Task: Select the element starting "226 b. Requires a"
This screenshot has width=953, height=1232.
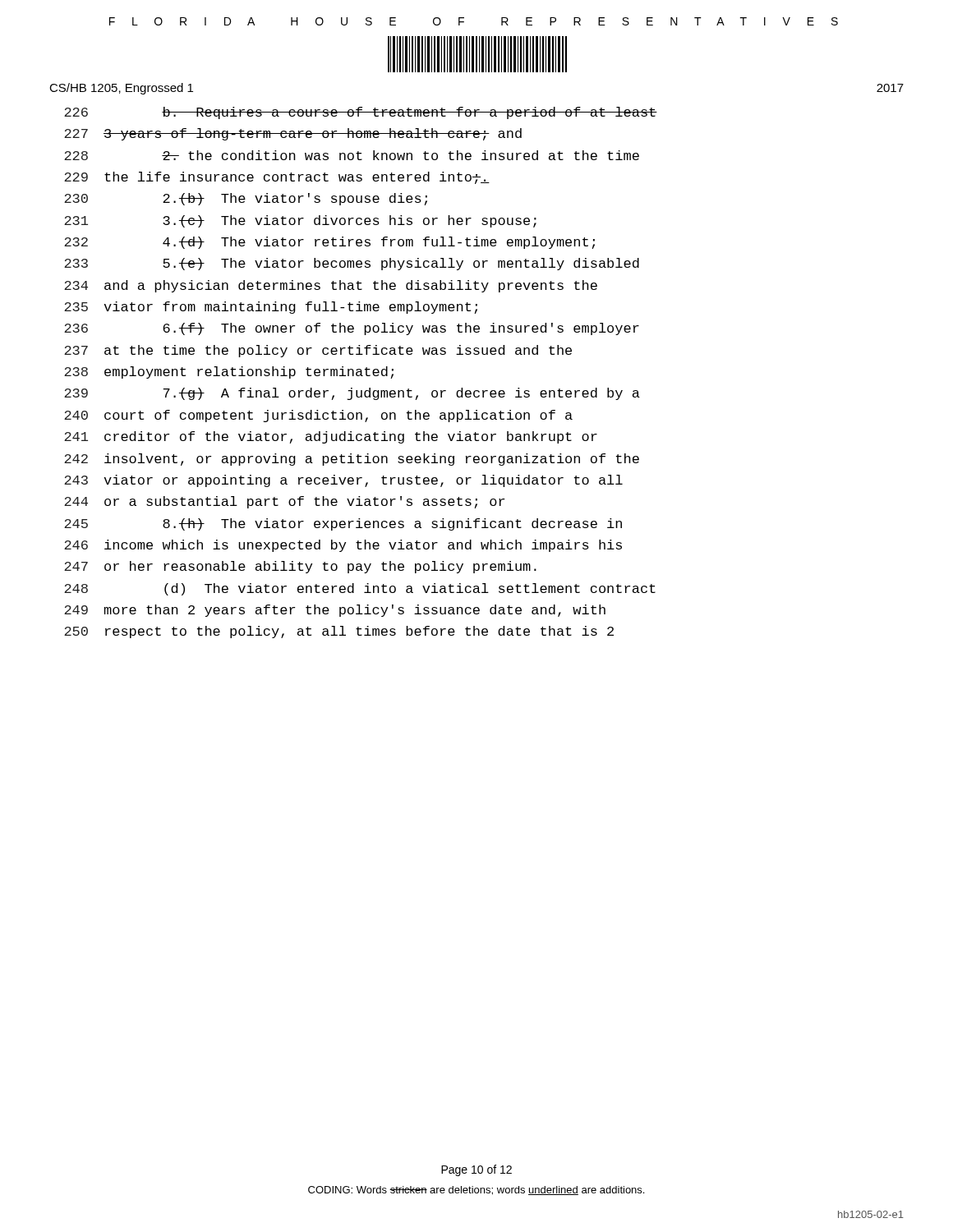Action: click(x=476, y=113)
